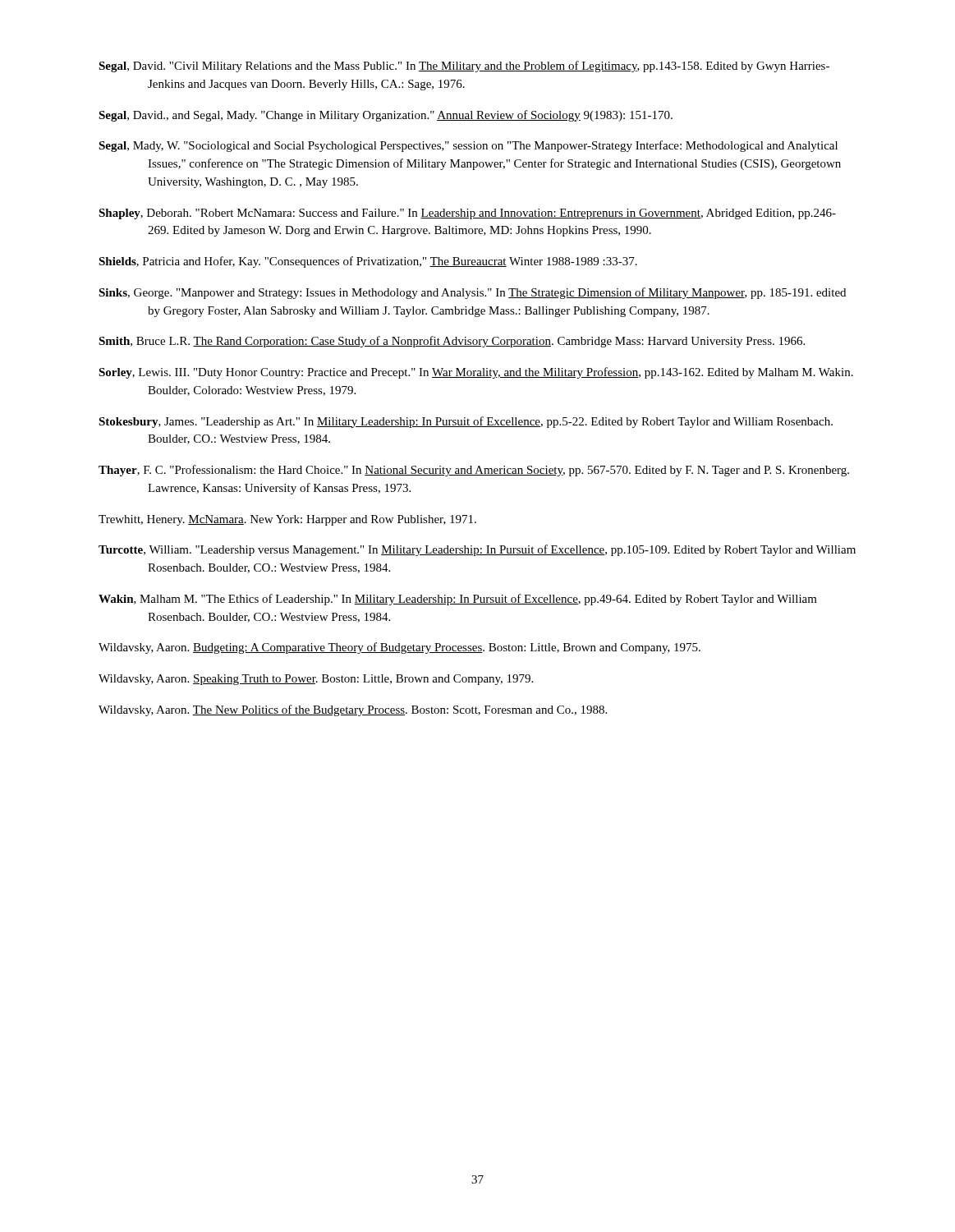Locate the text block starting "Trewhitt, Henery. McNamara."
The image size is (955, 1232).
click(288, 519)
